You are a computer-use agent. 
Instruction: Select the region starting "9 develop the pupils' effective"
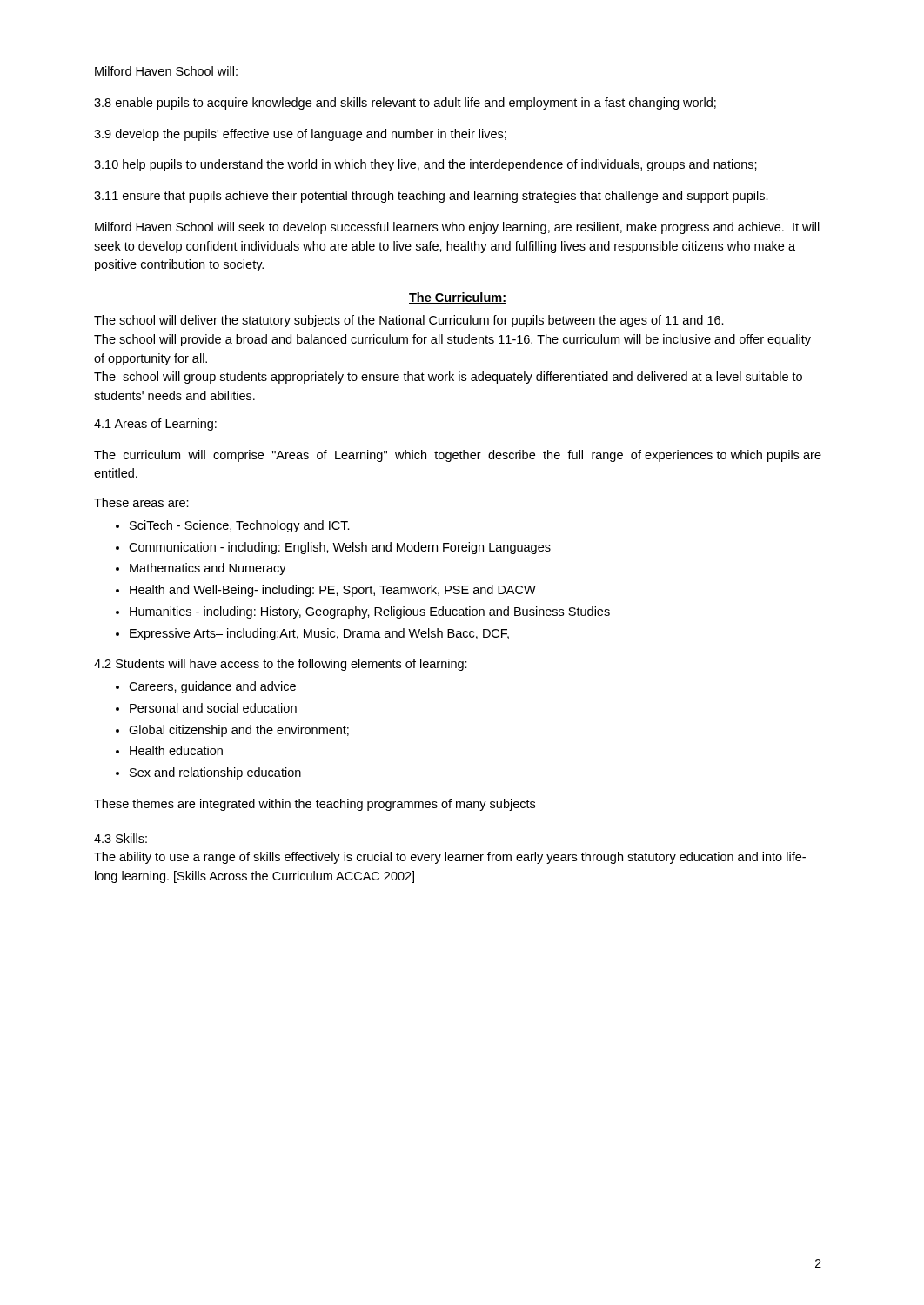pyautogui.click(x=301, y=134)
